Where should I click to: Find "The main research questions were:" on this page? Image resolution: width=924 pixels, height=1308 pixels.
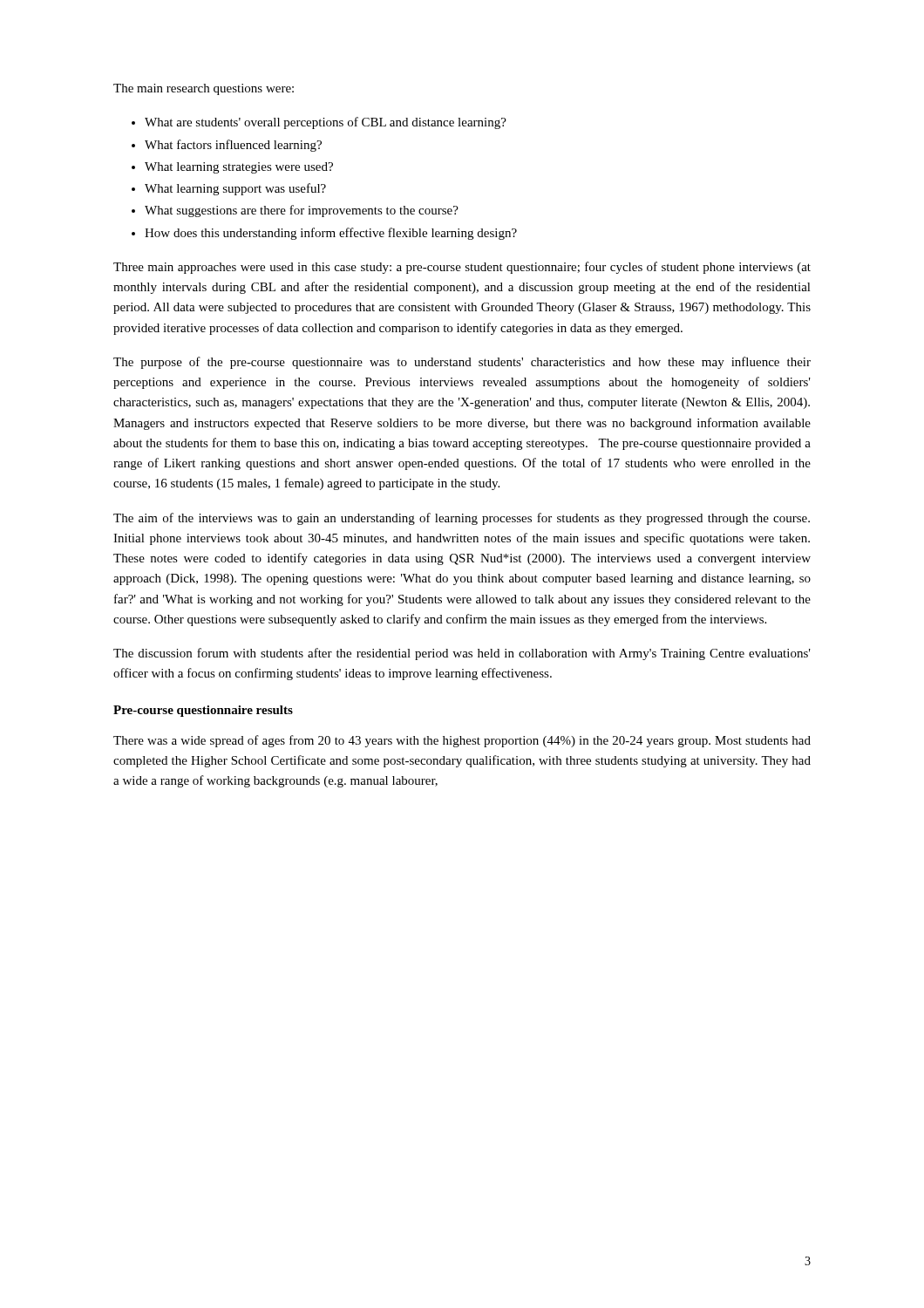coord(204,89)
